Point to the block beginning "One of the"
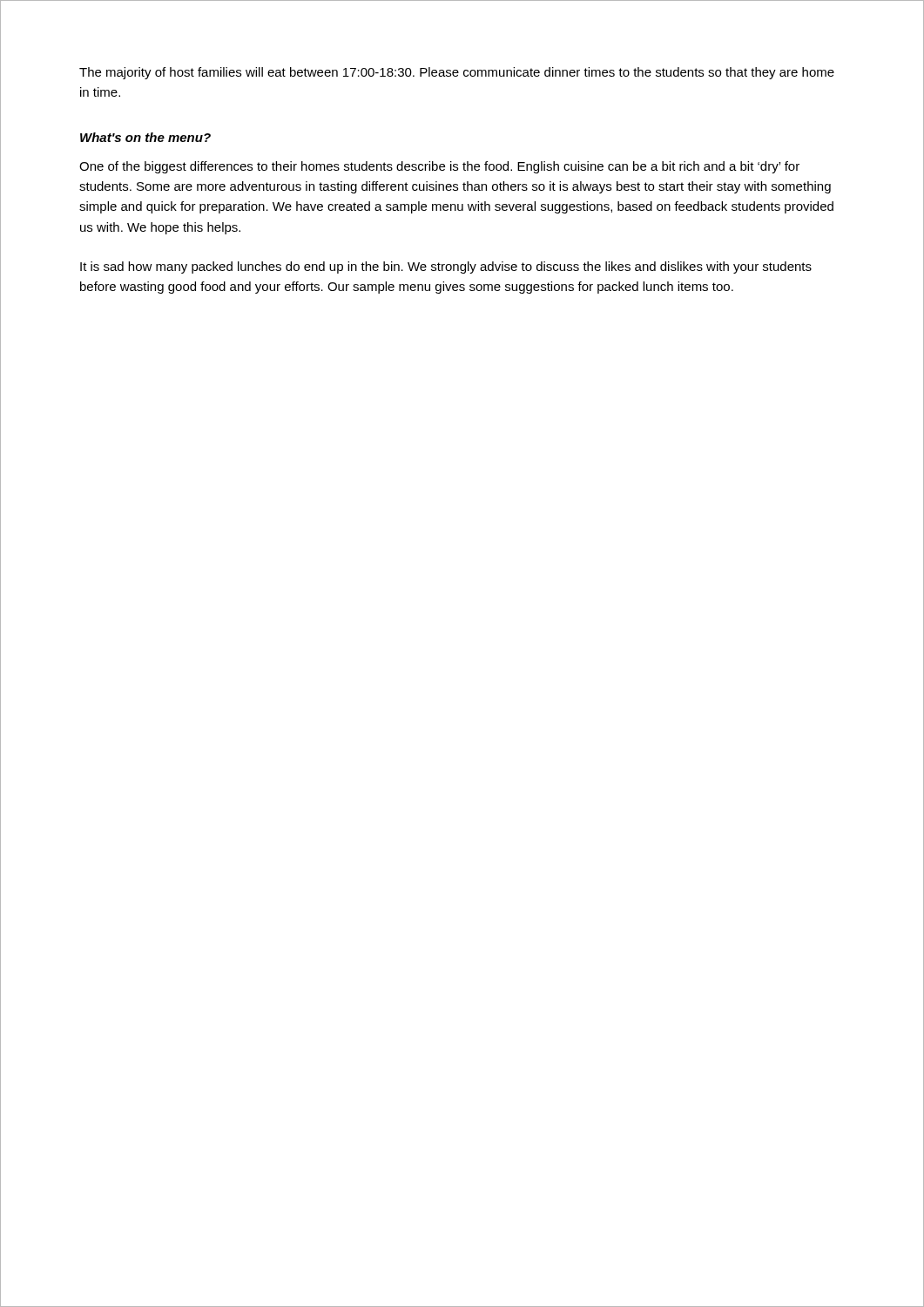Viewport: 924px width, 1307px height. (x=457, y=196)
